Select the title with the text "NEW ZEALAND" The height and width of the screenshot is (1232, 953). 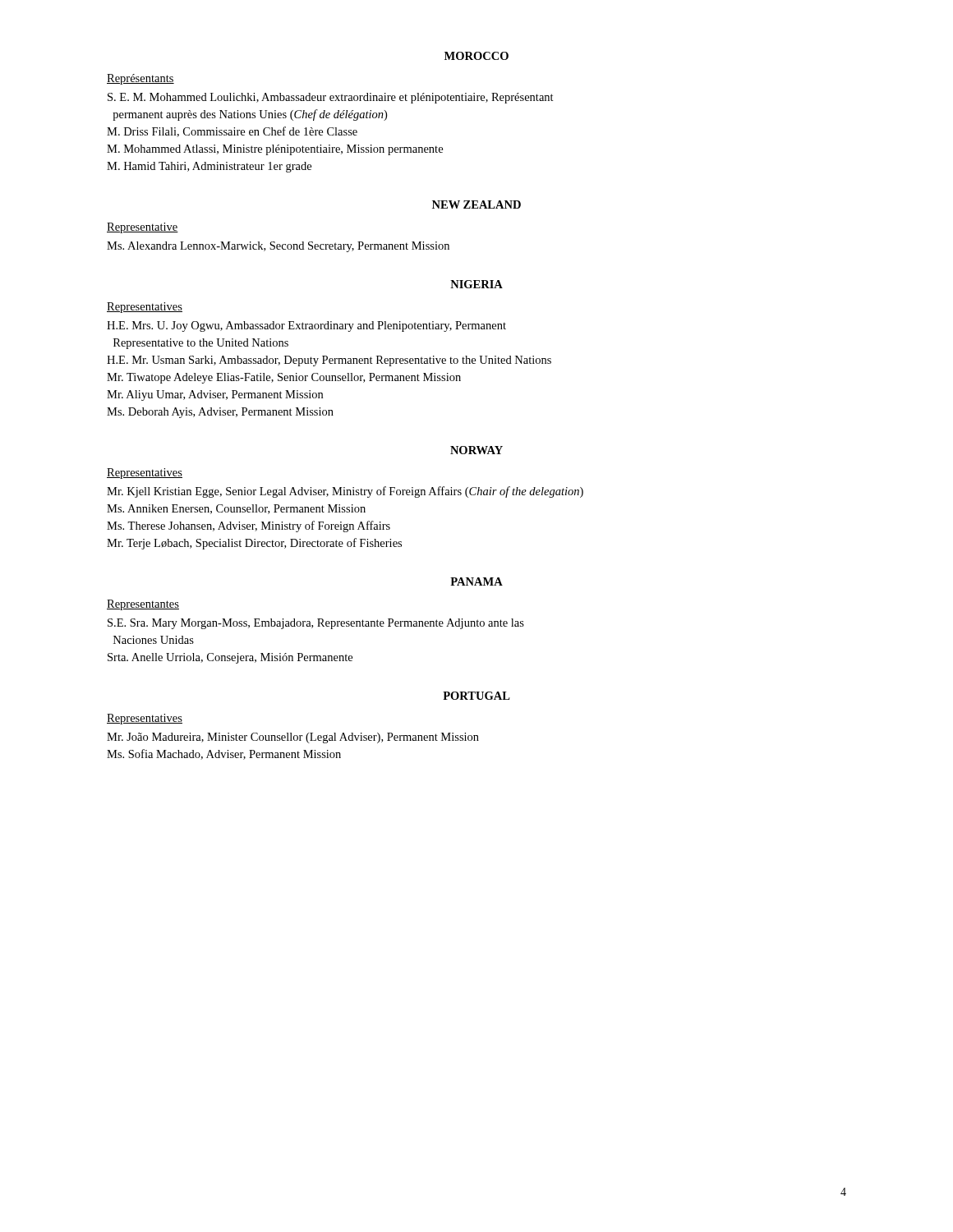tap(476, 205)
